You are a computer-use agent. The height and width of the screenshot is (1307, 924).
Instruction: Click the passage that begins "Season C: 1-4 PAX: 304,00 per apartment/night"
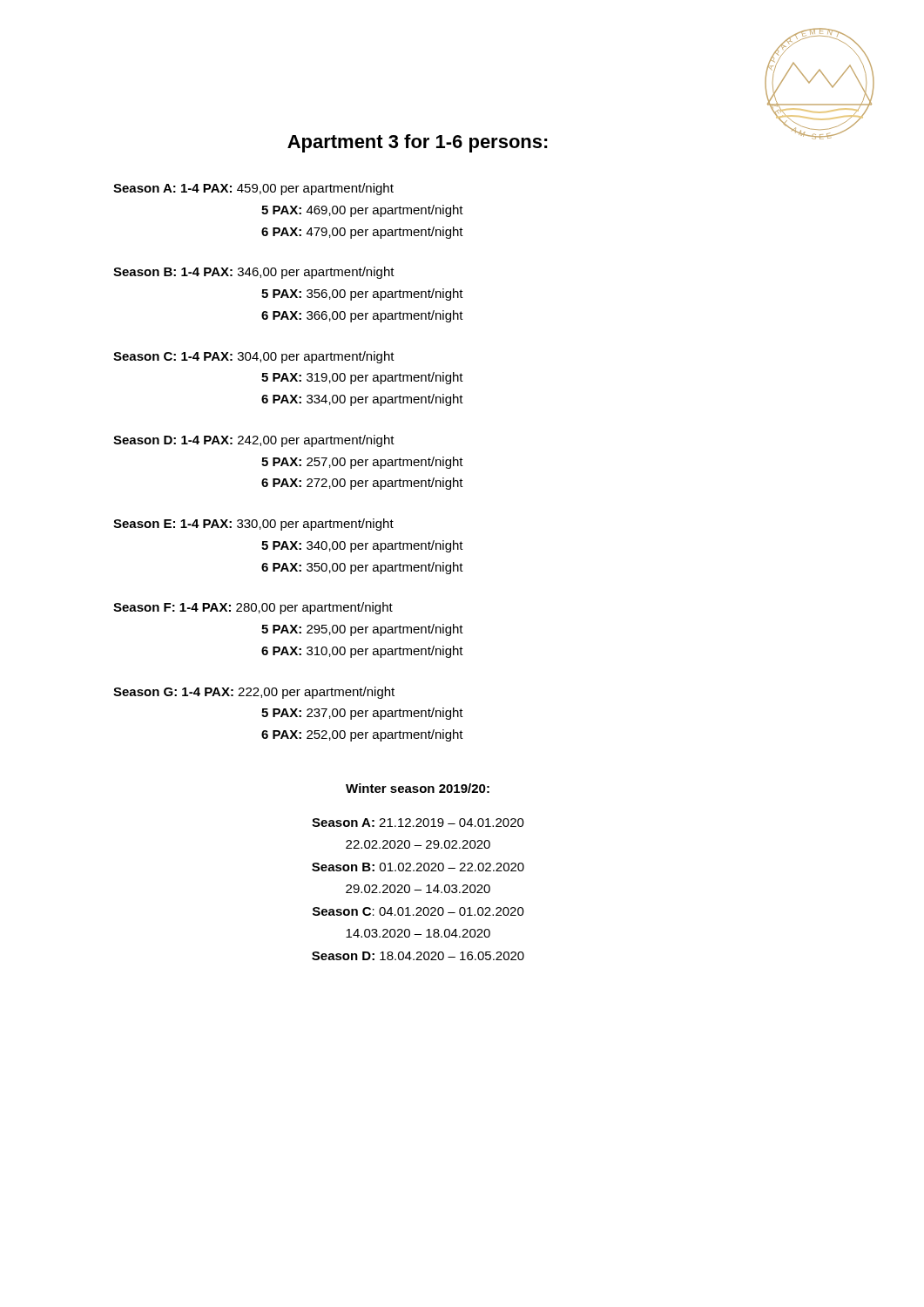[418, 378]
